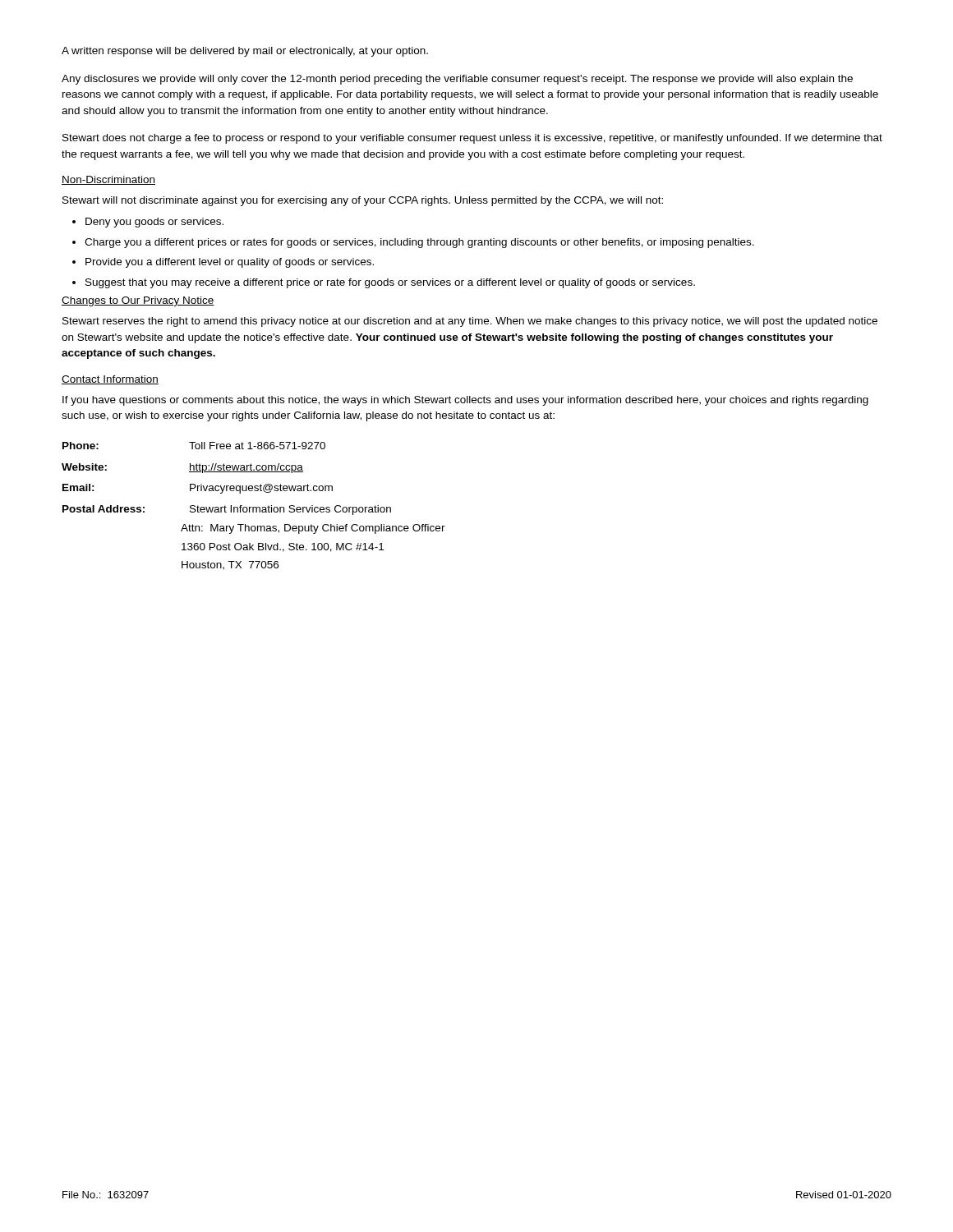This screenshot has height=1232, width=953.
Task: Click on the block starting "Any disclosures we provide will only cover"
Action: tap(470, 94)
